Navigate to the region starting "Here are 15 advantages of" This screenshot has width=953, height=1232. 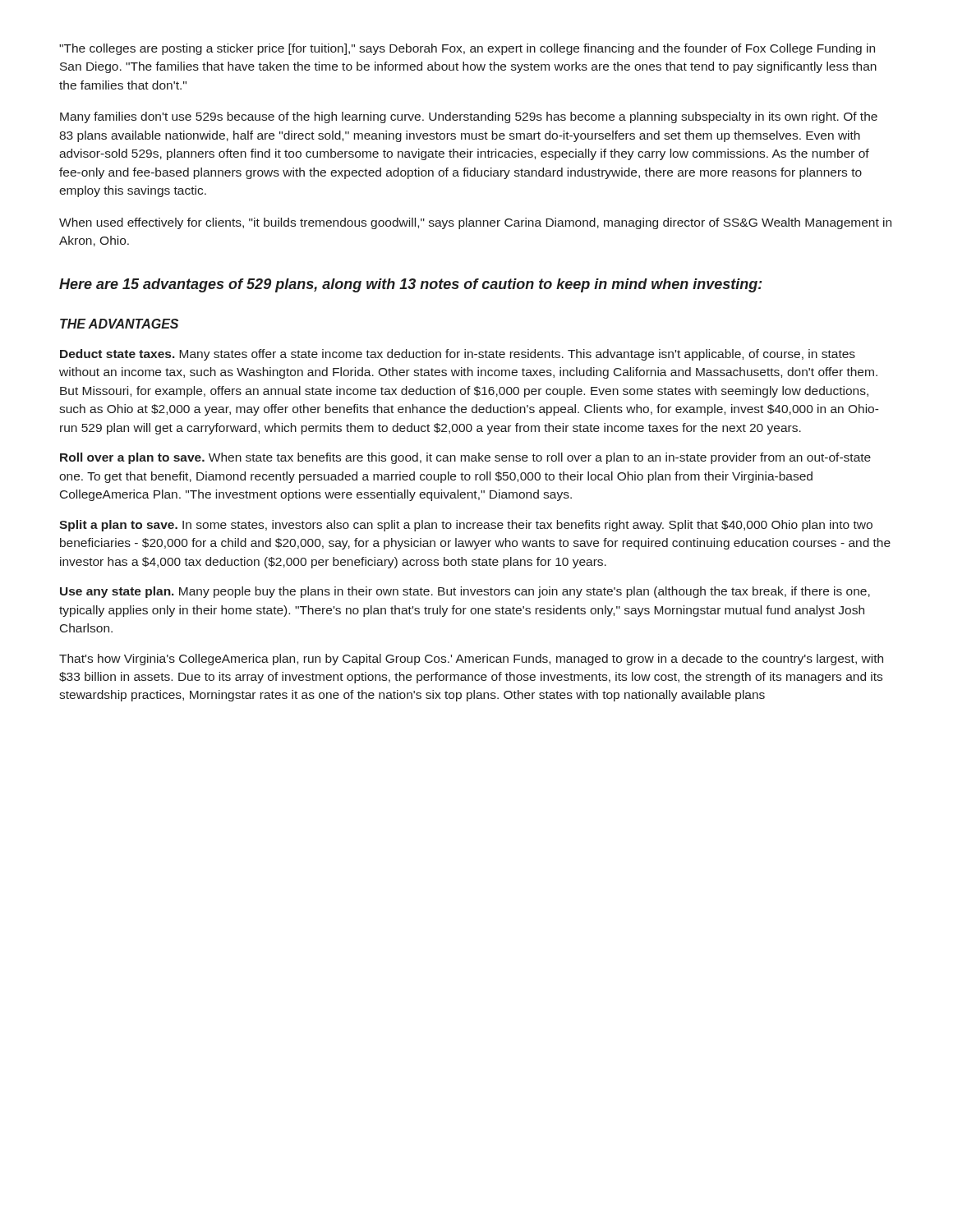411,284
